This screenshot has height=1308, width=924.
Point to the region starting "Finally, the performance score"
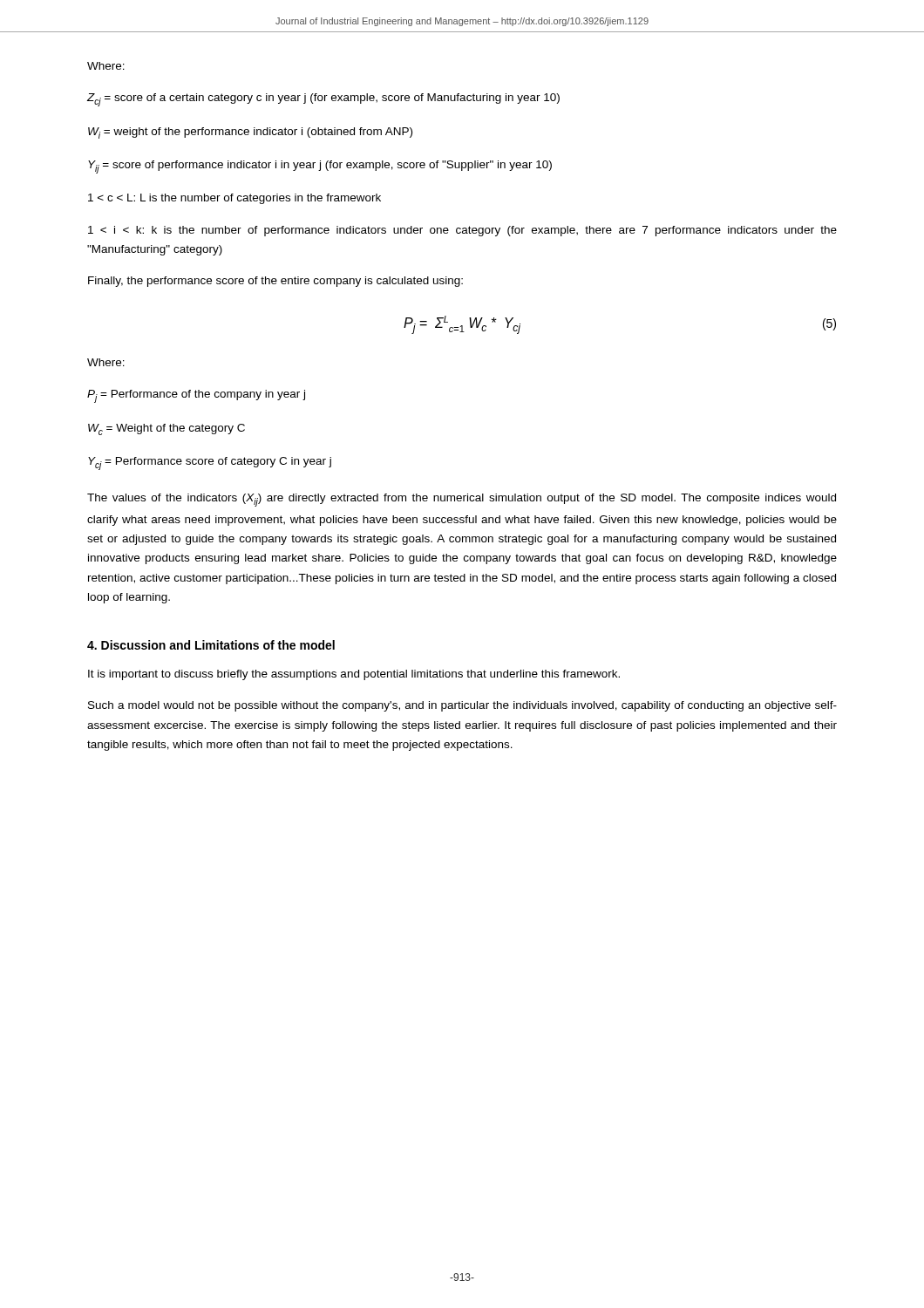click(x=275, y=281)
